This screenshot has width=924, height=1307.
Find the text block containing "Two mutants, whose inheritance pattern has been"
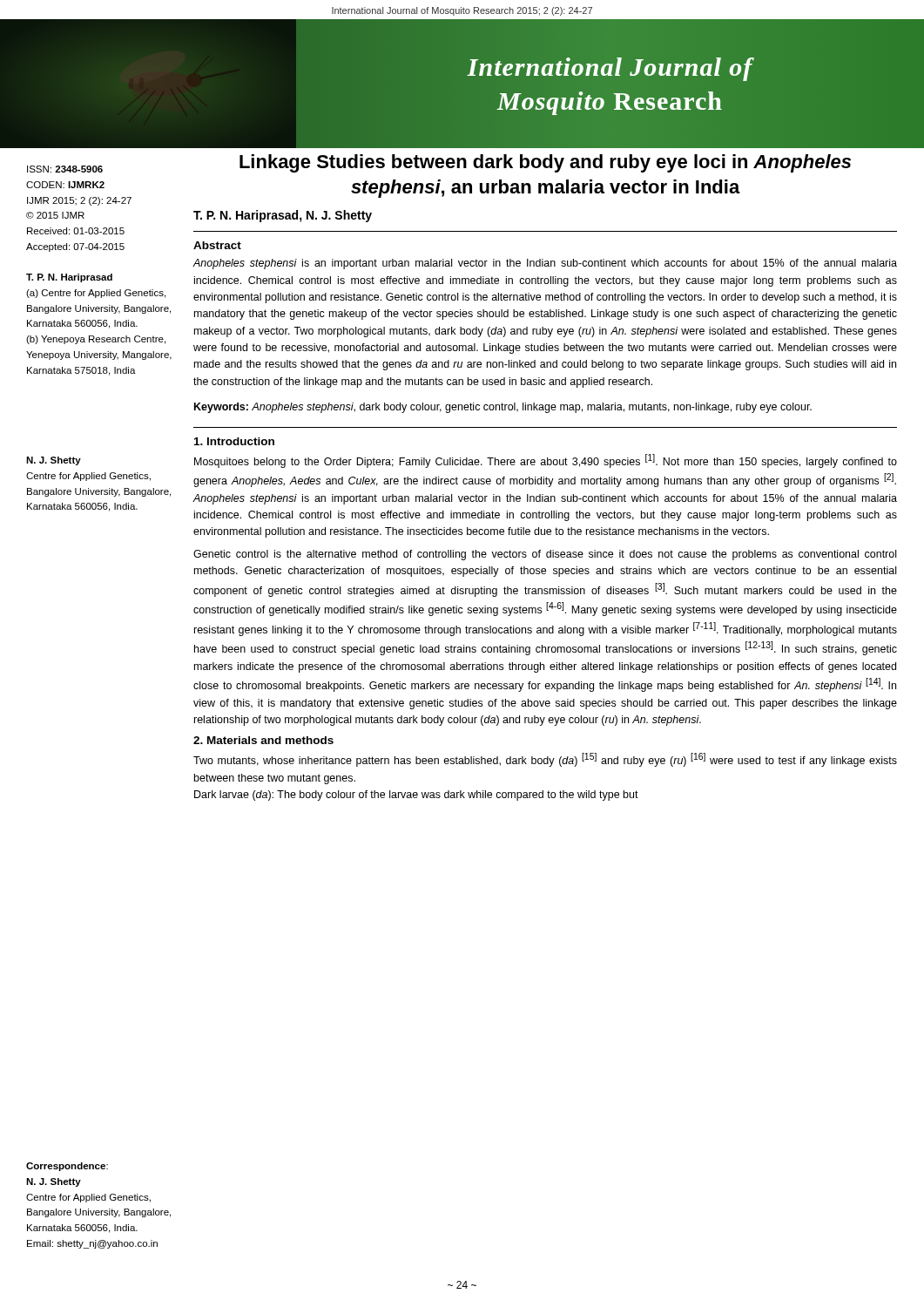[545, 777]
